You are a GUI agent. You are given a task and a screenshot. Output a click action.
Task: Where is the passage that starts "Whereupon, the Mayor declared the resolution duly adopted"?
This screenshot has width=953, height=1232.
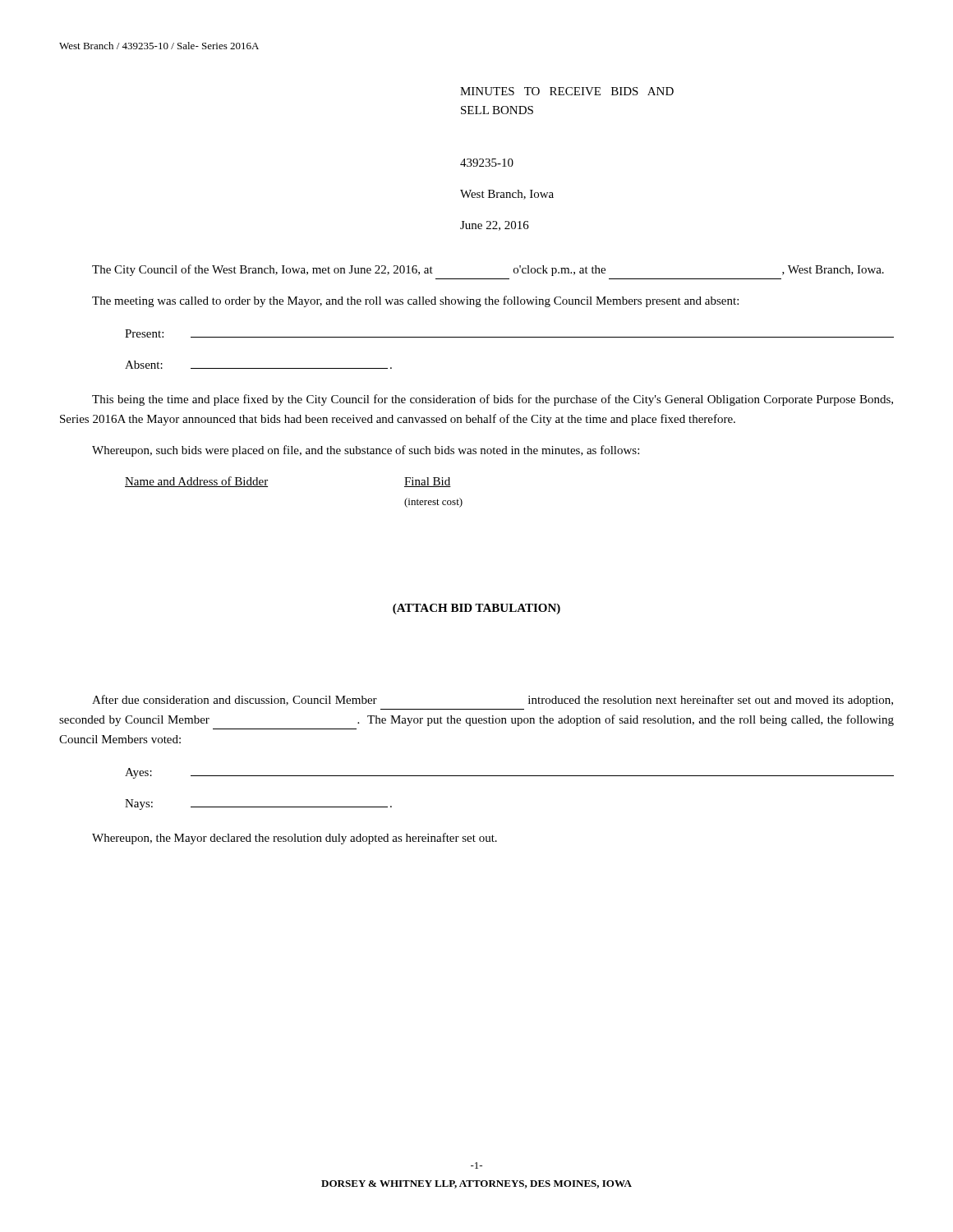[295, 838]
